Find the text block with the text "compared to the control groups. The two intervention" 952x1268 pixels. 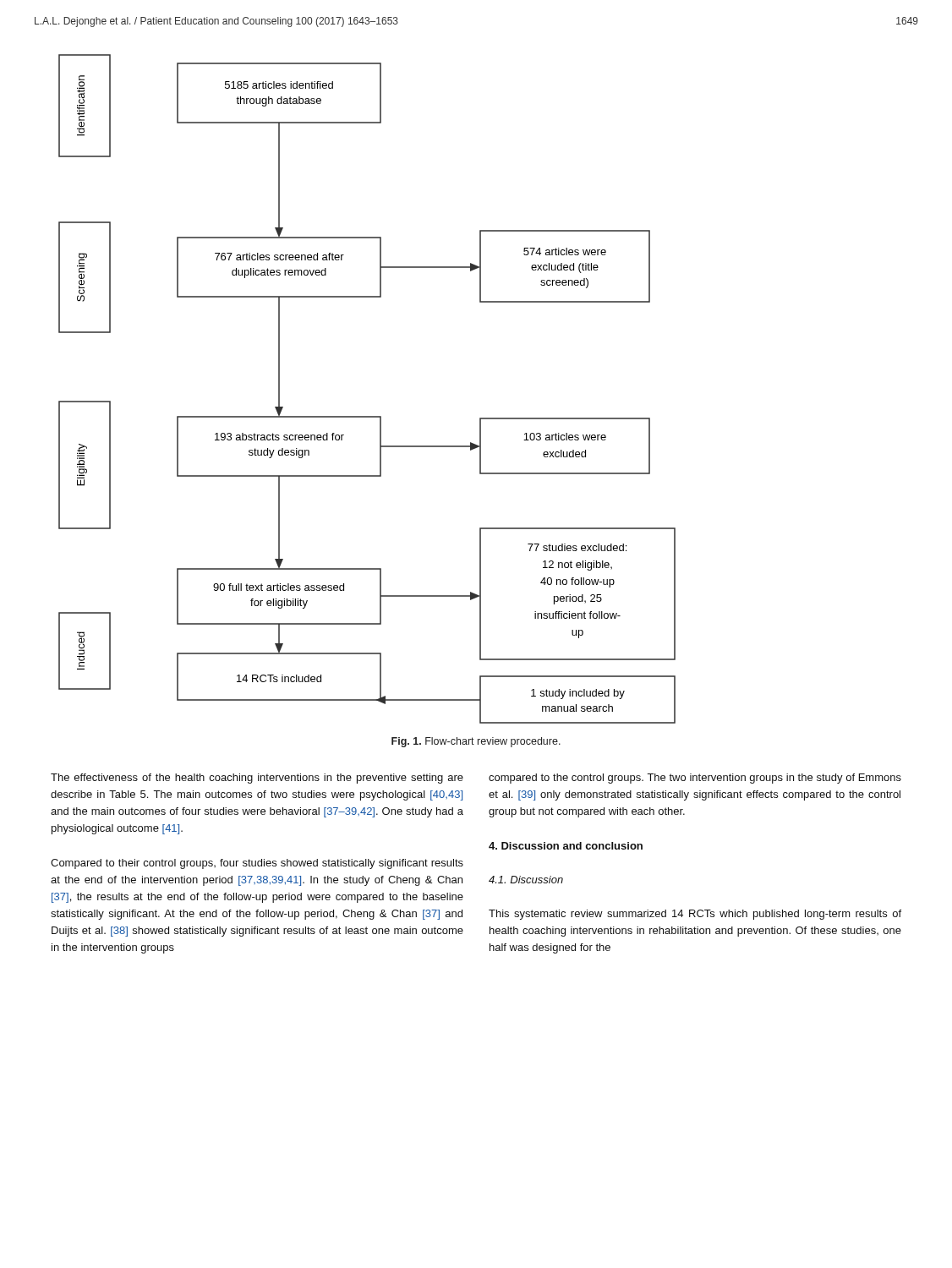point(695,794)
